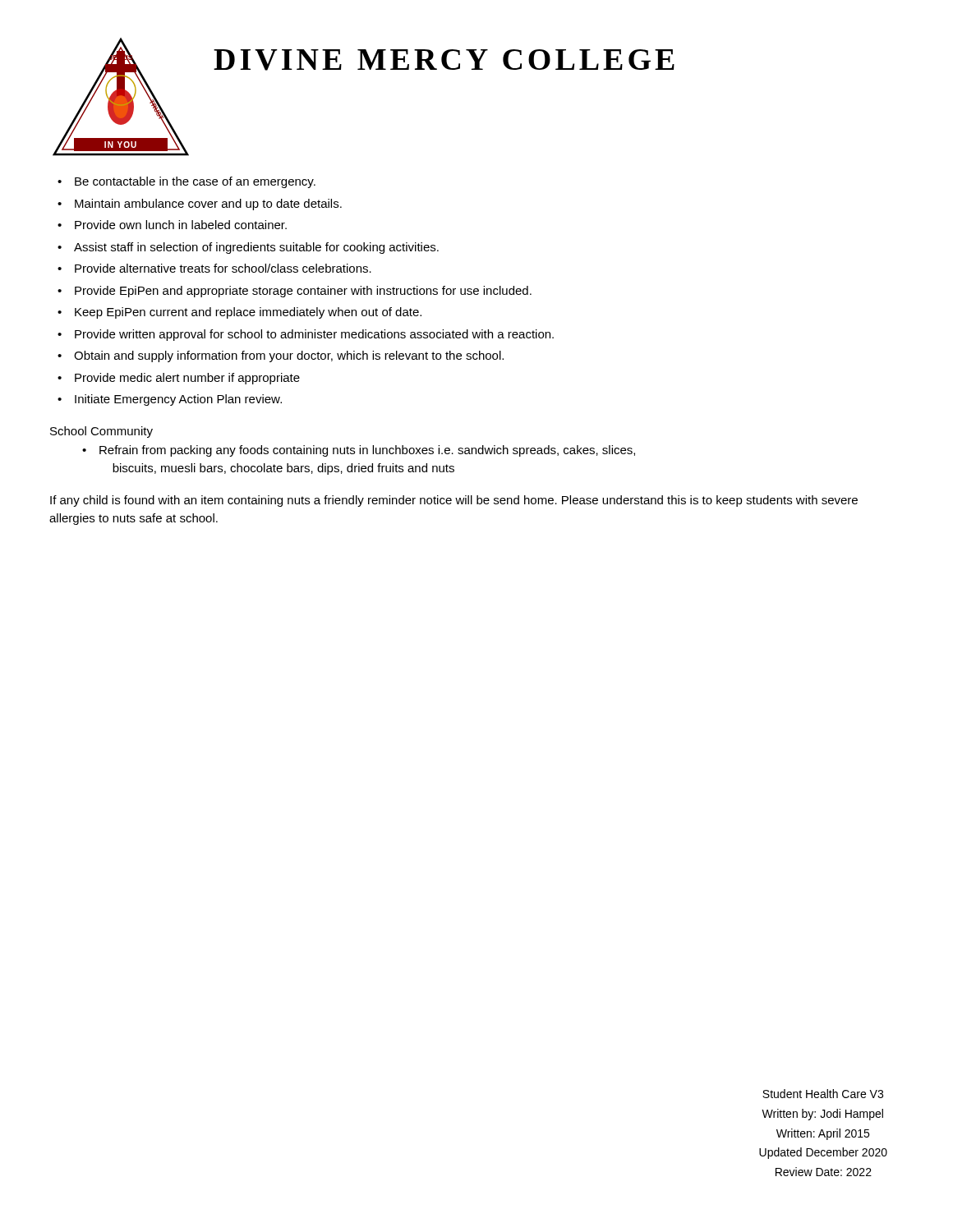The height and width of the screenshot is (1232, 953).
Task: Find the logo
Action: [123, 98]
